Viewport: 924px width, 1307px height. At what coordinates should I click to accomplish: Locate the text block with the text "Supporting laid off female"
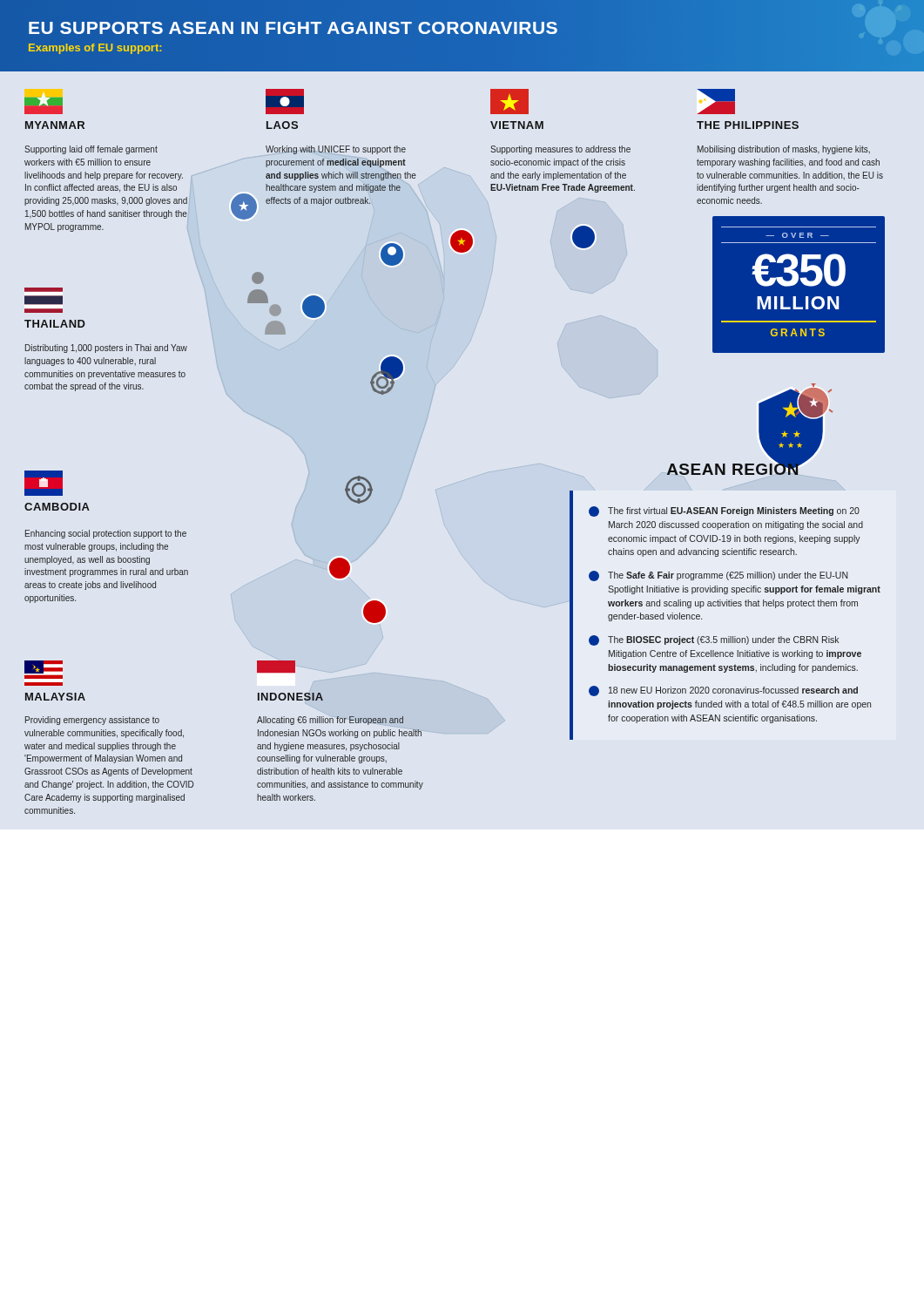pos(106,188)
